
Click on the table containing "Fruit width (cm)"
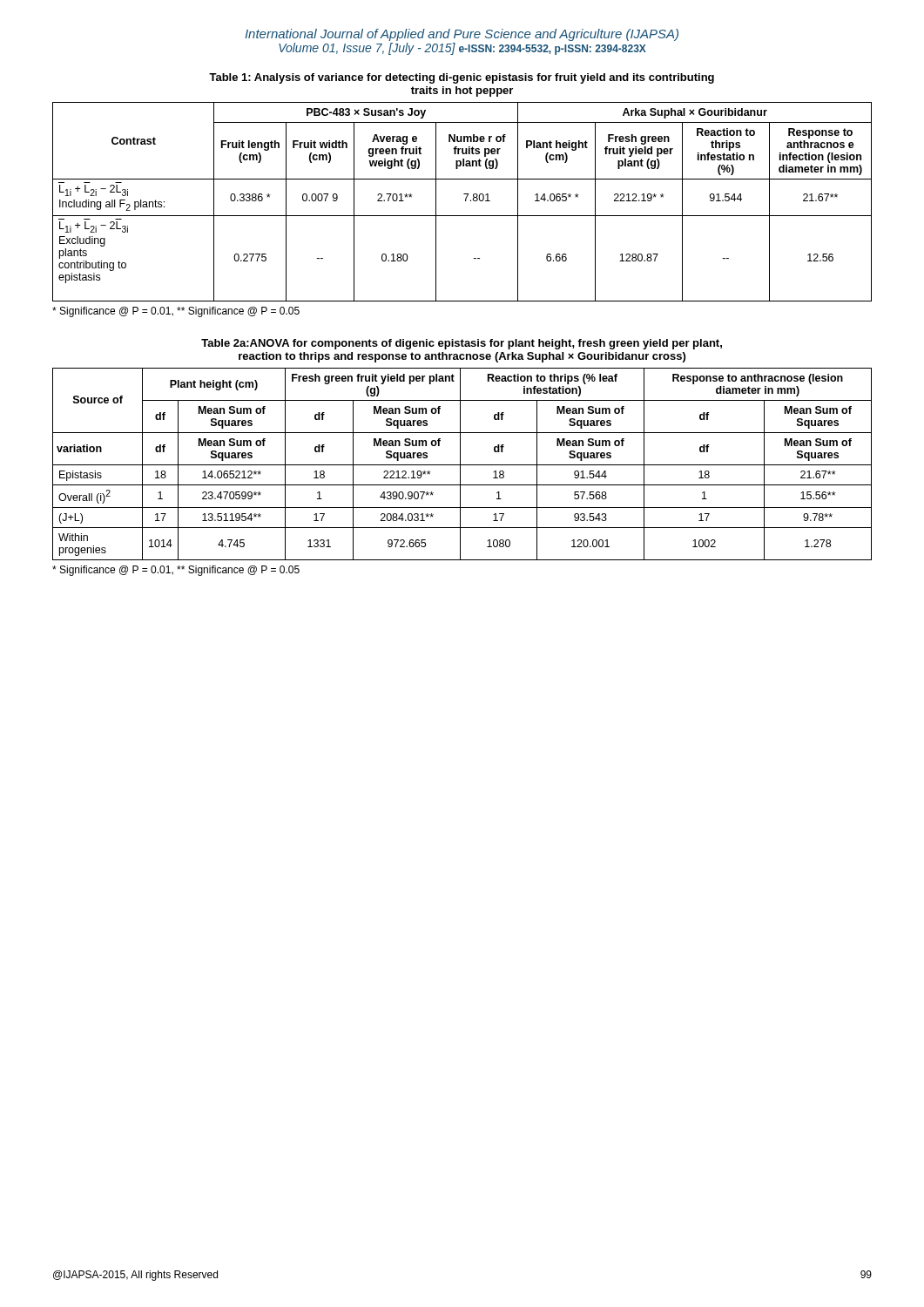462,201
